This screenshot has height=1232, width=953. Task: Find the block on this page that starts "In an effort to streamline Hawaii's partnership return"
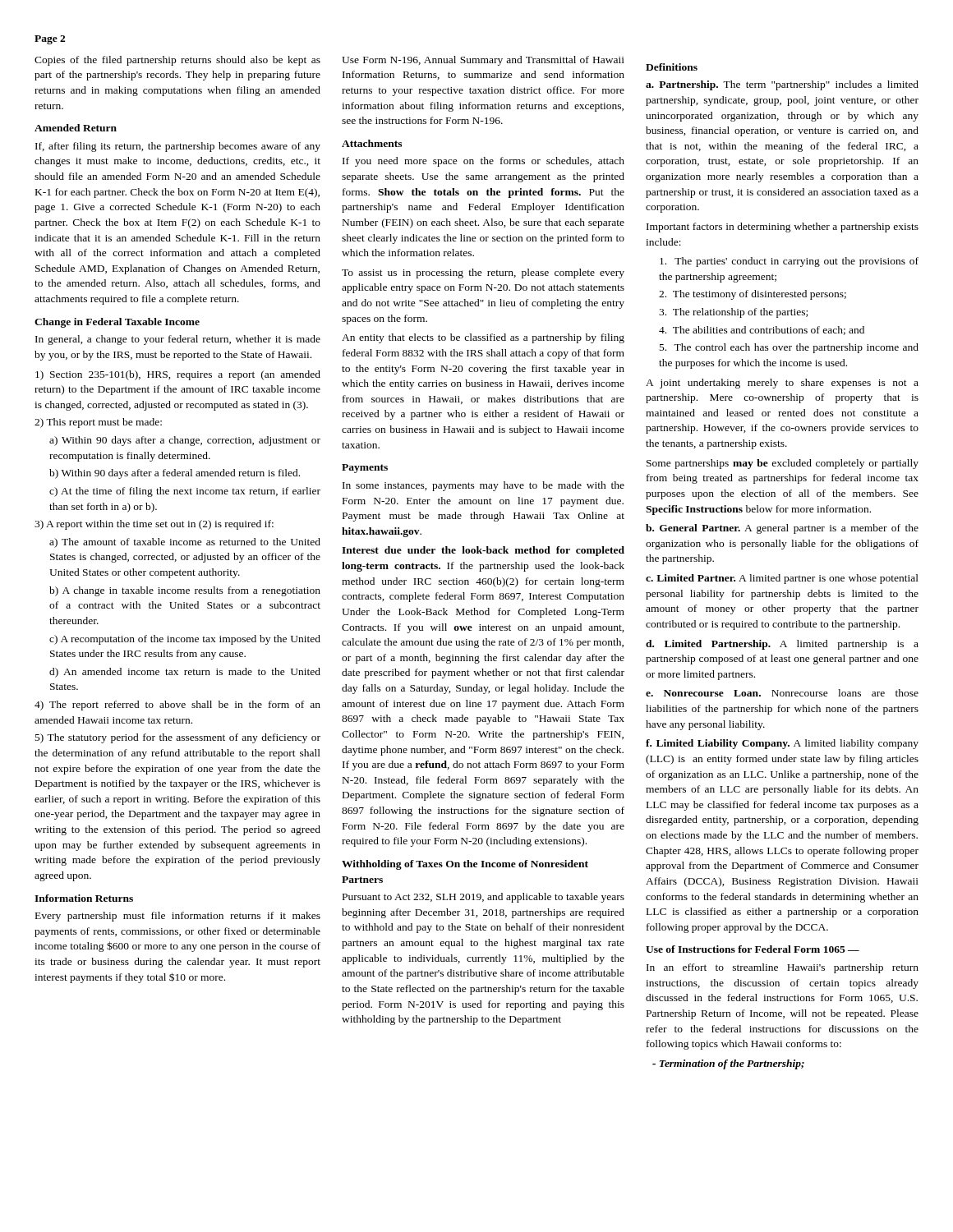782,1005
